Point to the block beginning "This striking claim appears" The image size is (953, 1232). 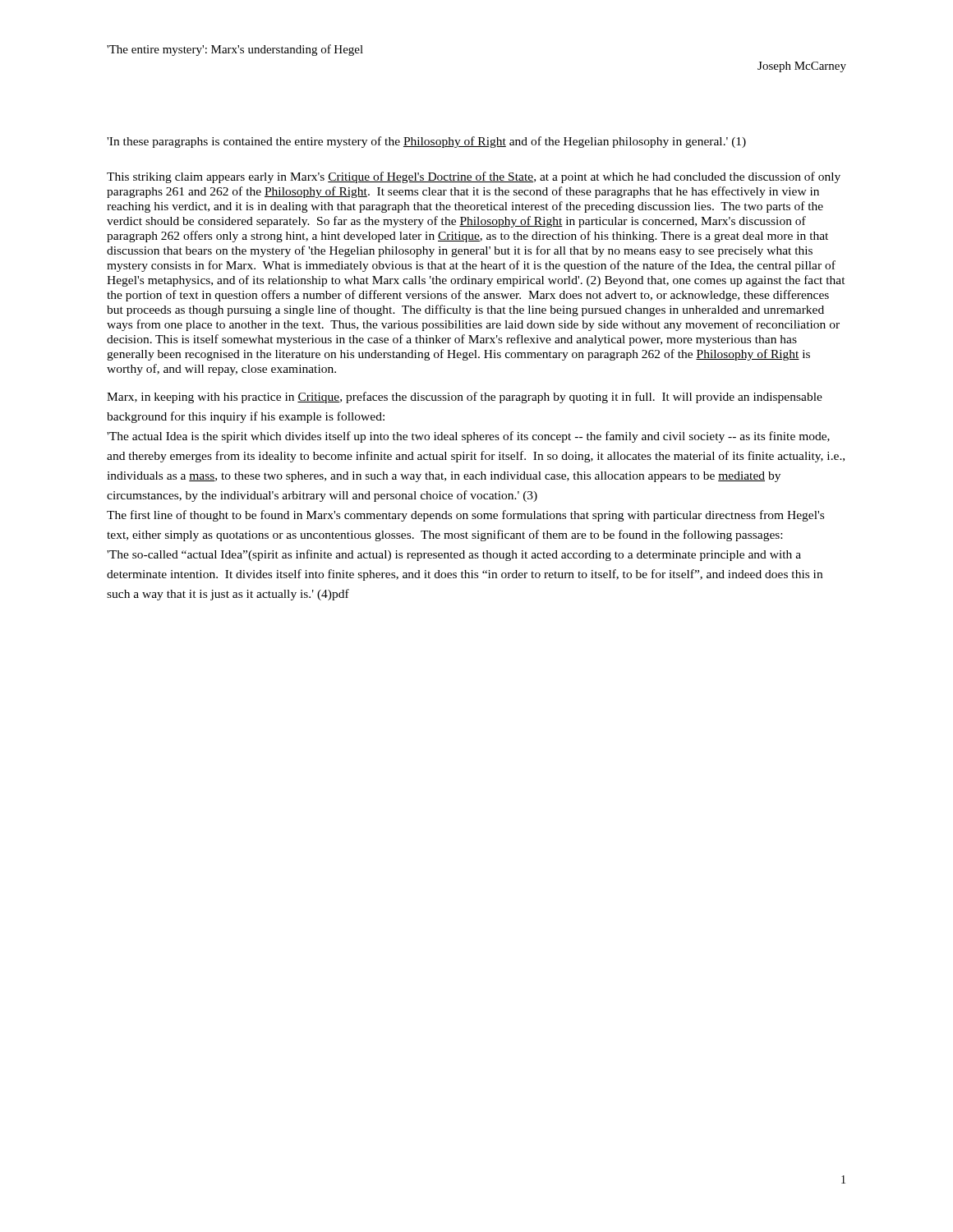[476, 272]
